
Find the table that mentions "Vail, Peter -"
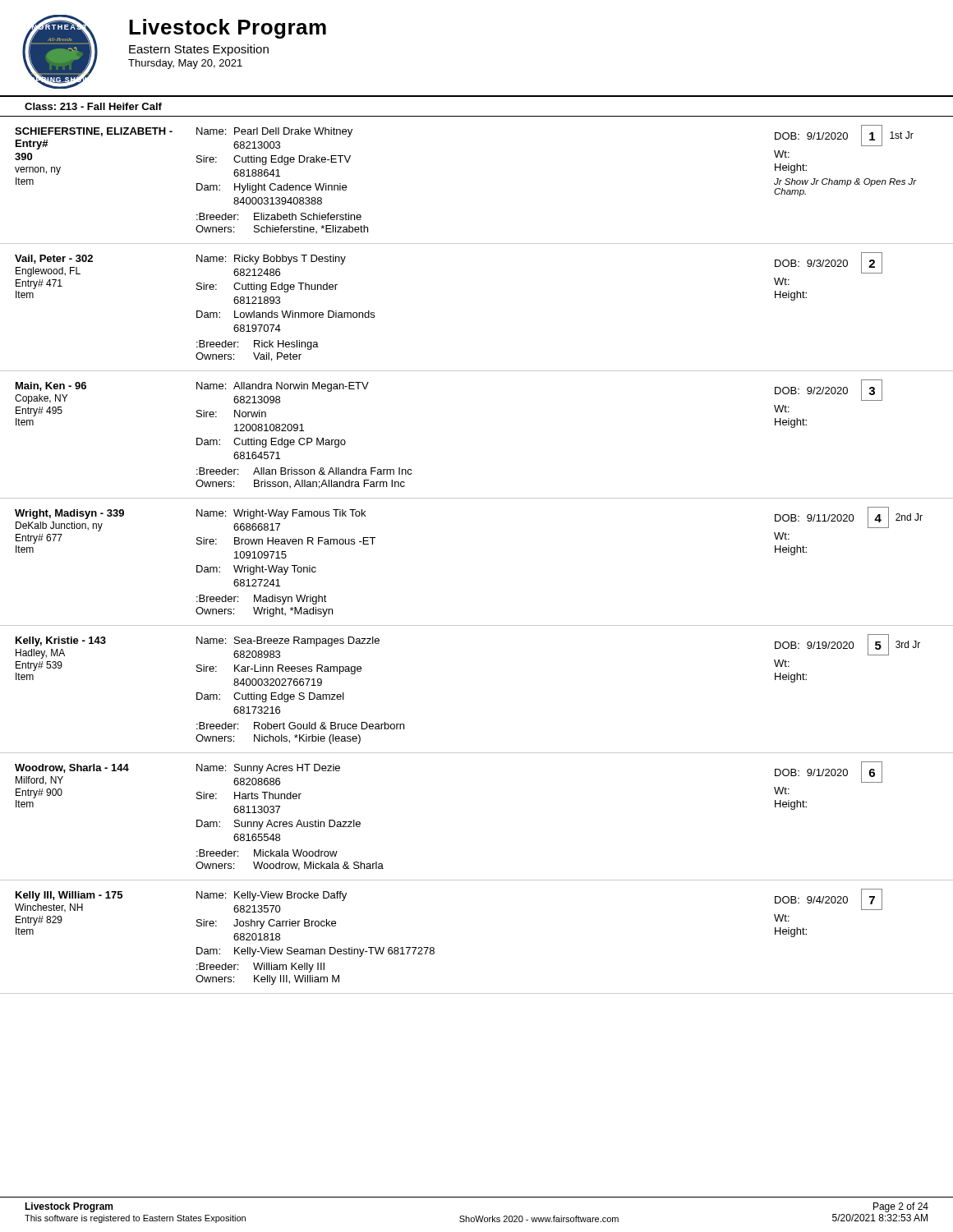point(476,308)
